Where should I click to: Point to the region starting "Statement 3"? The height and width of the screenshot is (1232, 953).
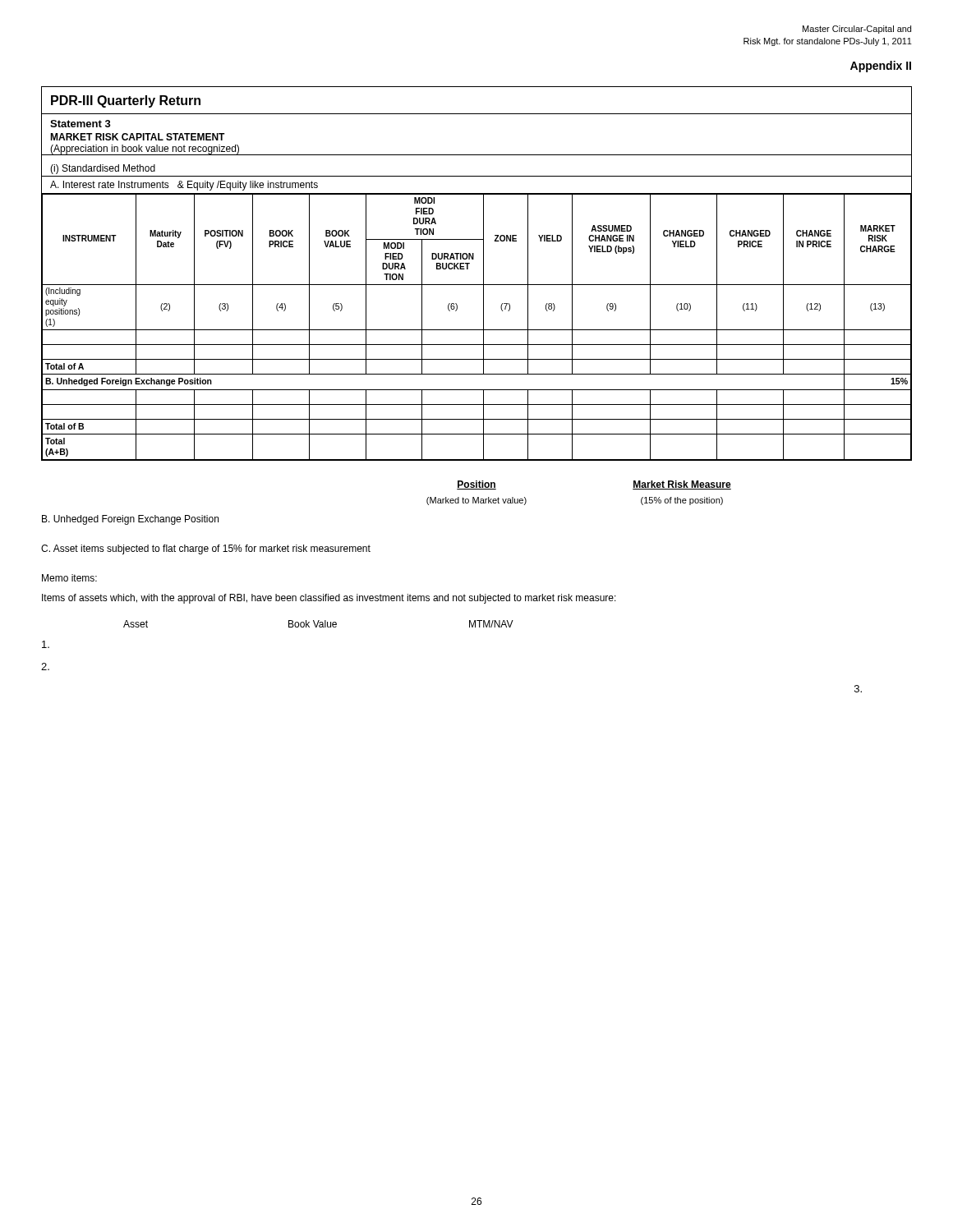coord(80,124)
